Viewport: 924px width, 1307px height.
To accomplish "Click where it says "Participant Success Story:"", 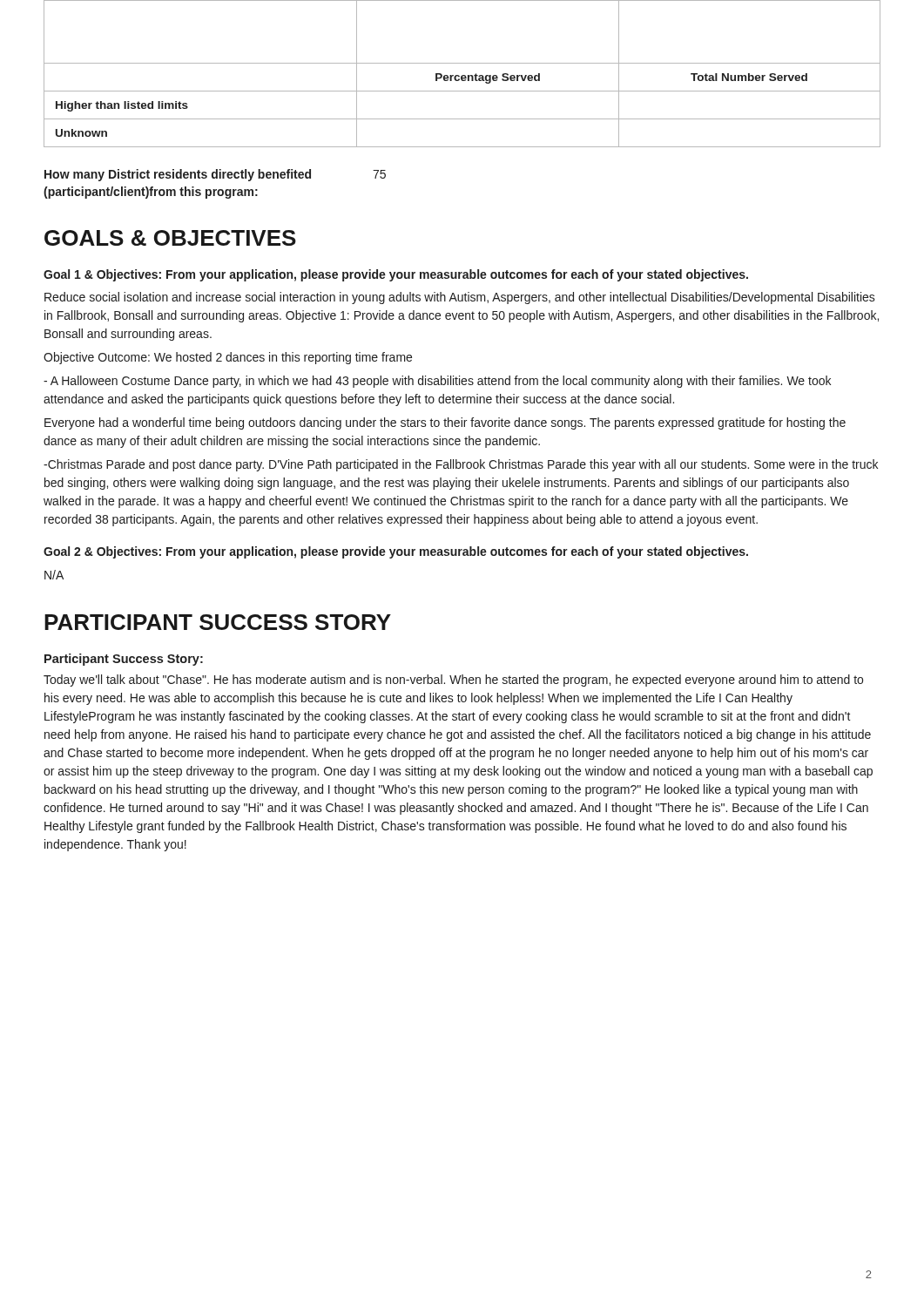I will click(124, 660).
